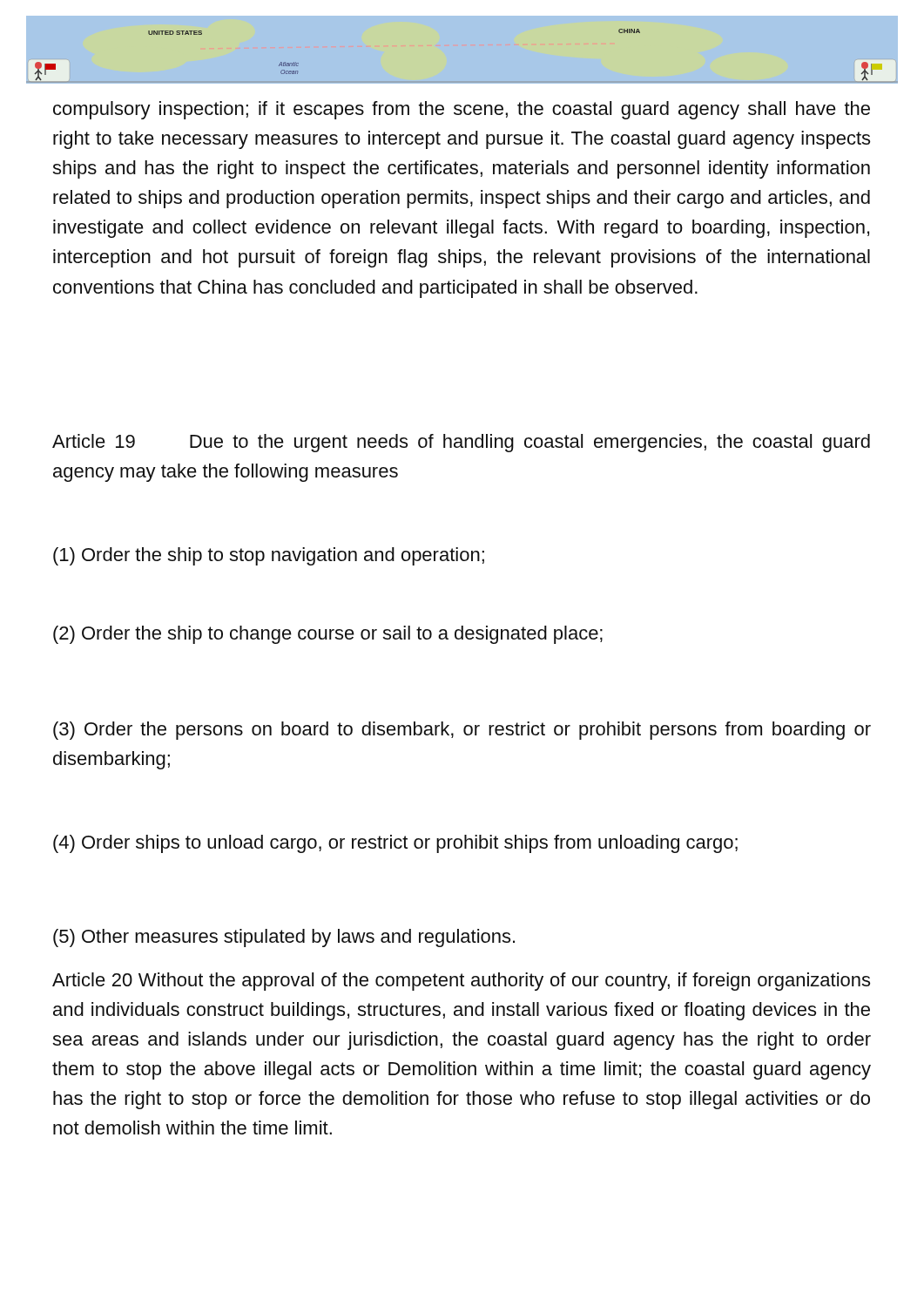
Task: Click on the text starting "Article 20 Without the"
Action: point(462,1054)
